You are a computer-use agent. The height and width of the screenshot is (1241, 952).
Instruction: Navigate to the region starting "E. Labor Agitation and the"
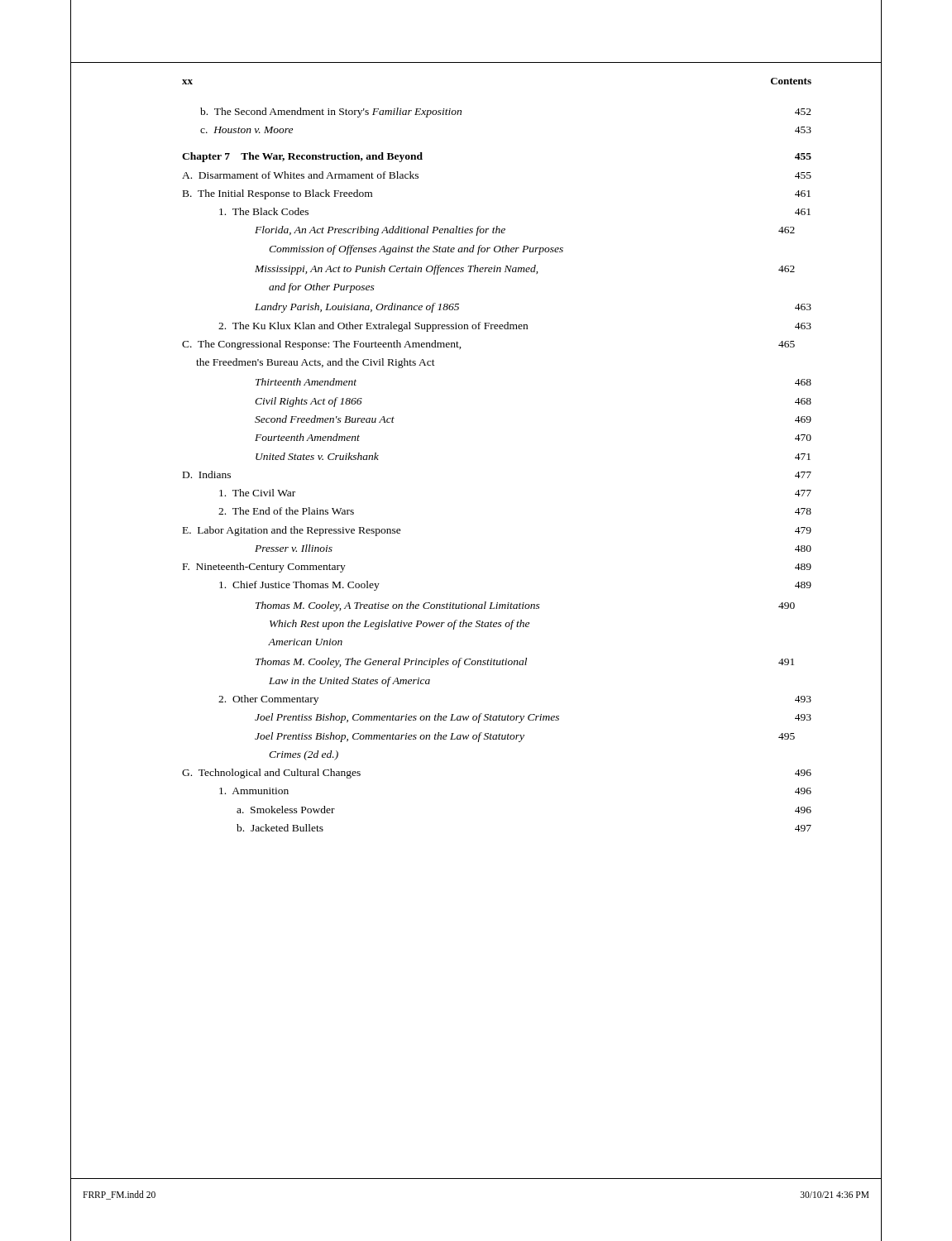click(x=297, y=531)
